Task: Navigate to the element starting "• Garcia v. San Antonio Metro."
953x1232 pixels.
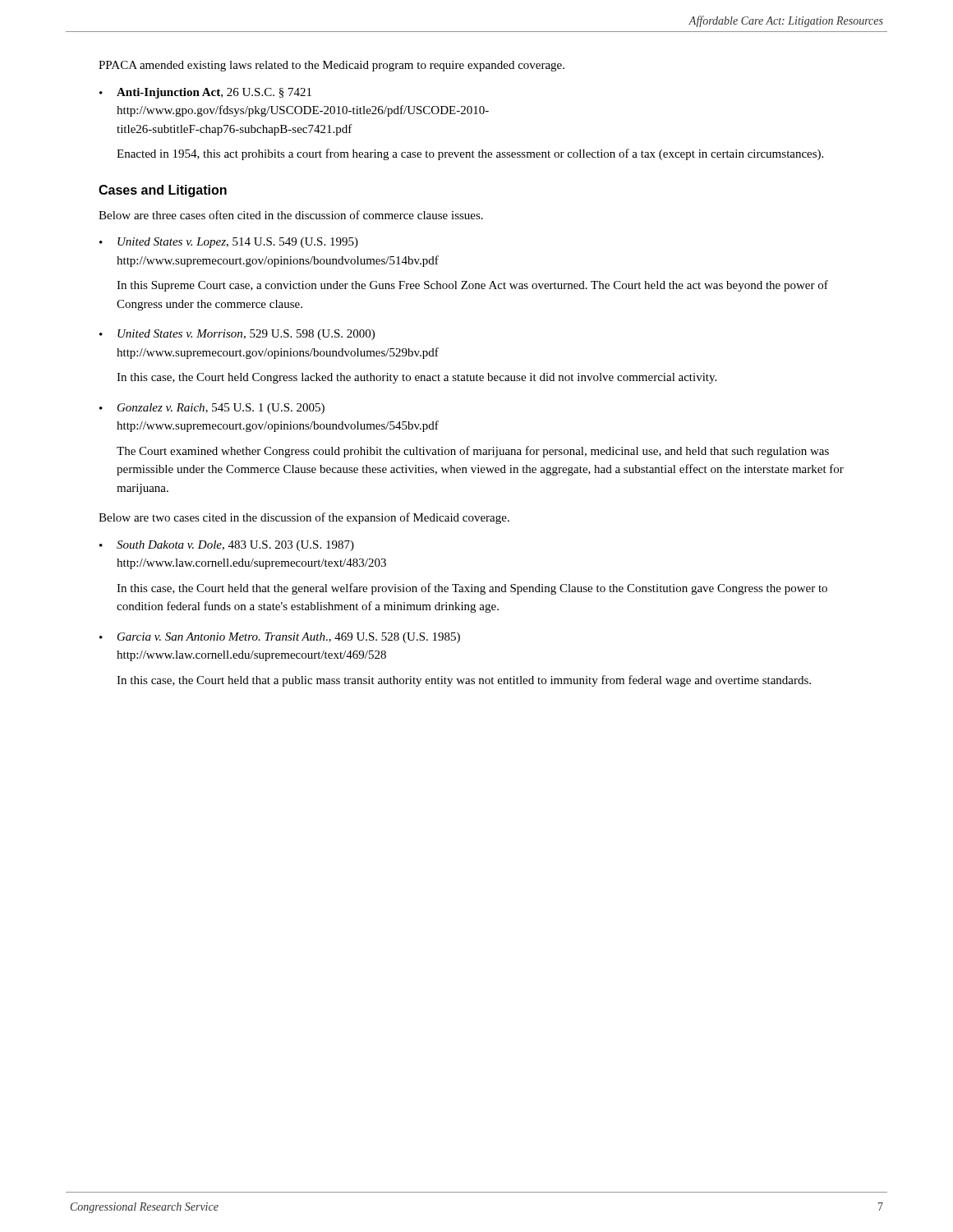Action: tap(280, 638)
